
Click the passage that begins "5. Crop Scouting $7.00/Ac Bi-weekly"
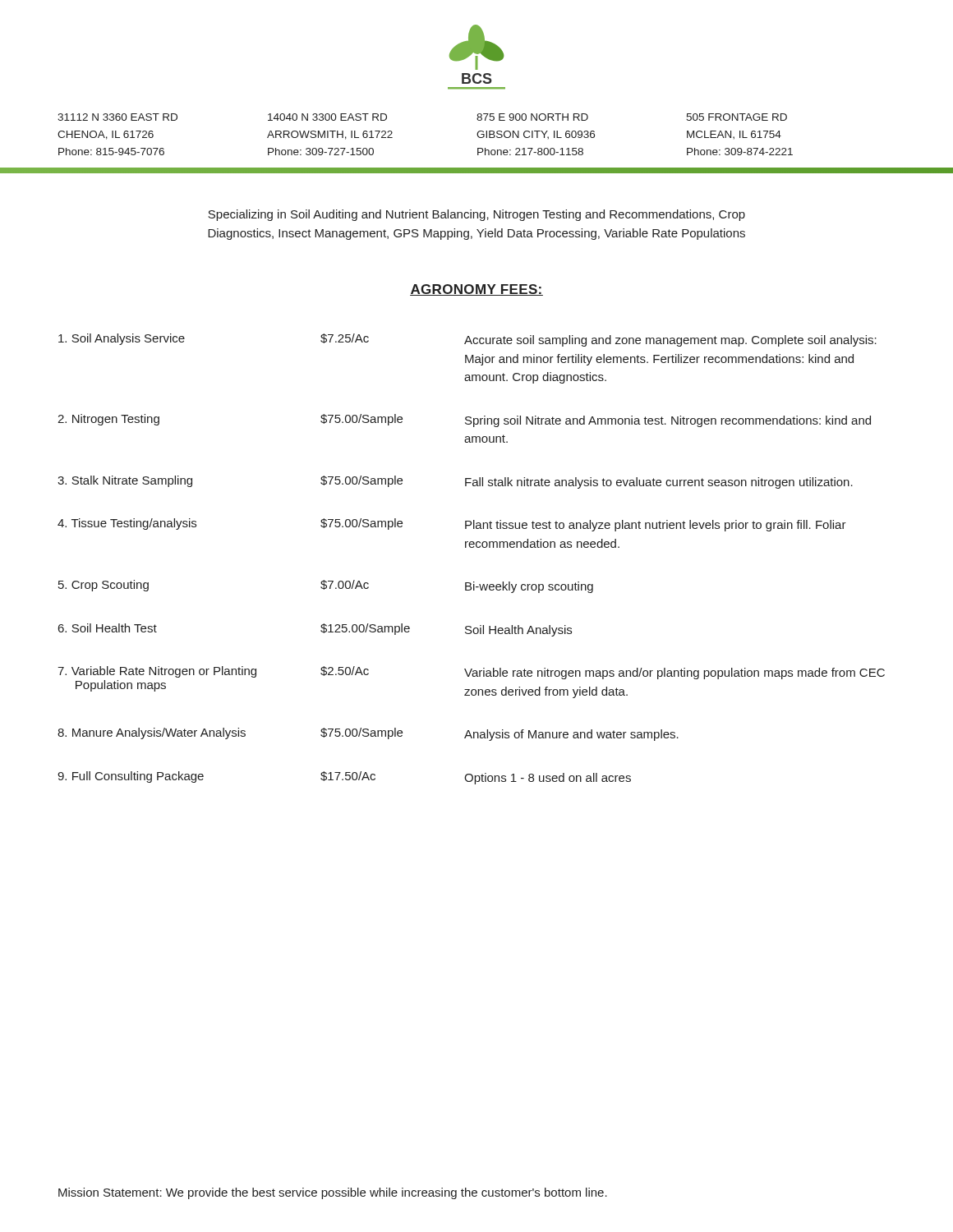476,587
